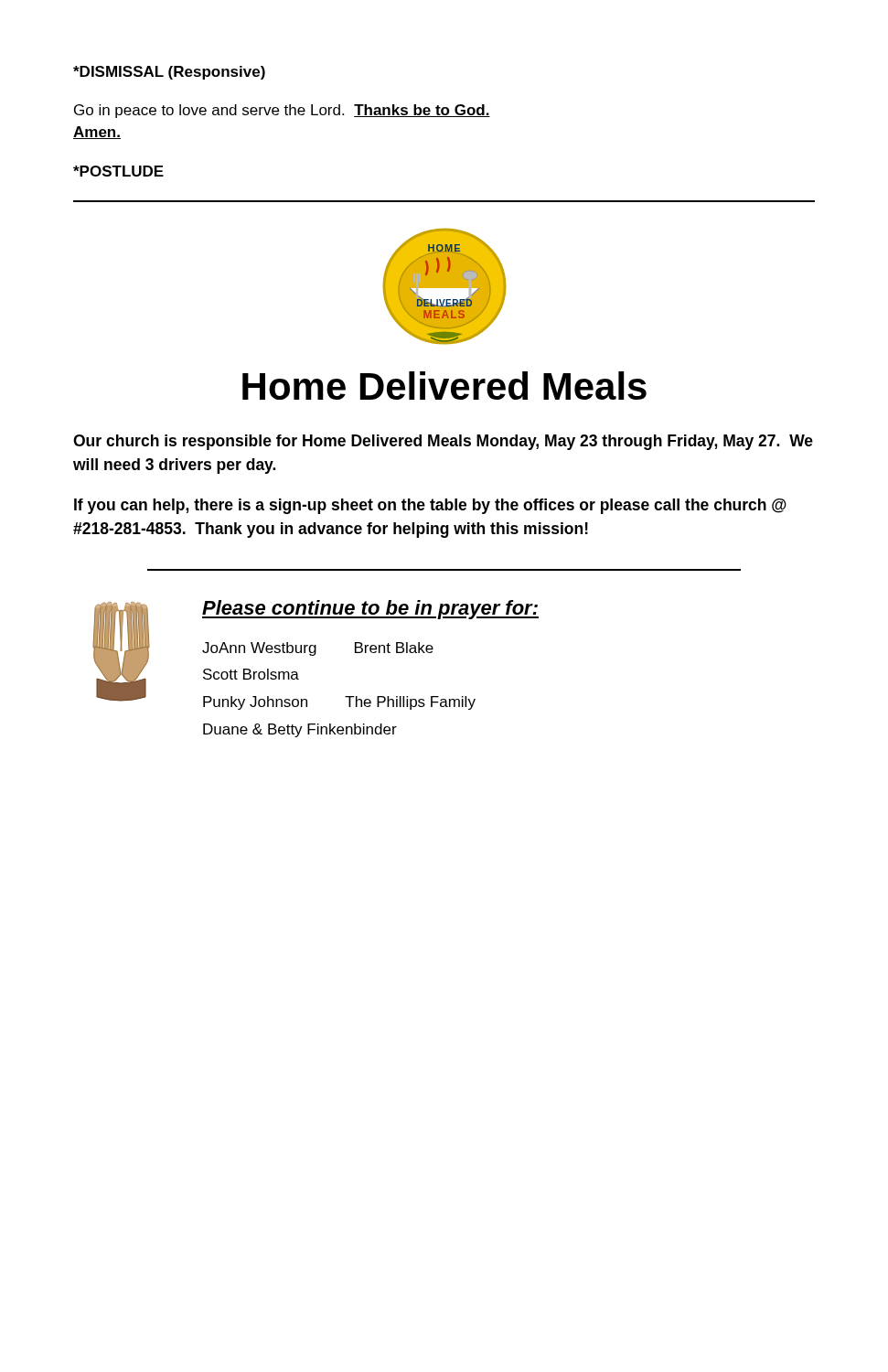Navigate to the block starting "Please continue to be in prayer for:"

point(508,608)
